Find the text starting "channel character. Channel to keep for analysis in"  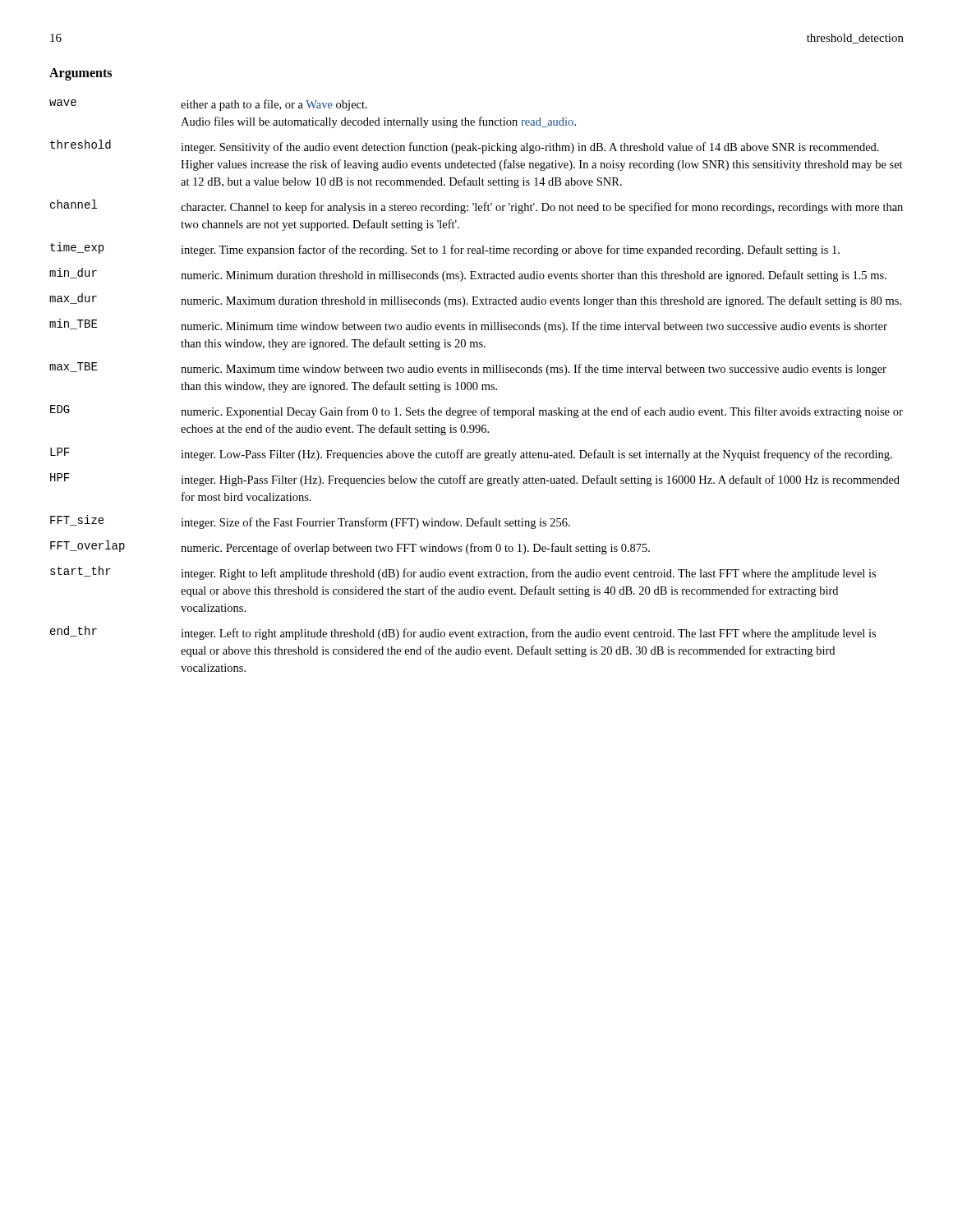pos(476,216)
